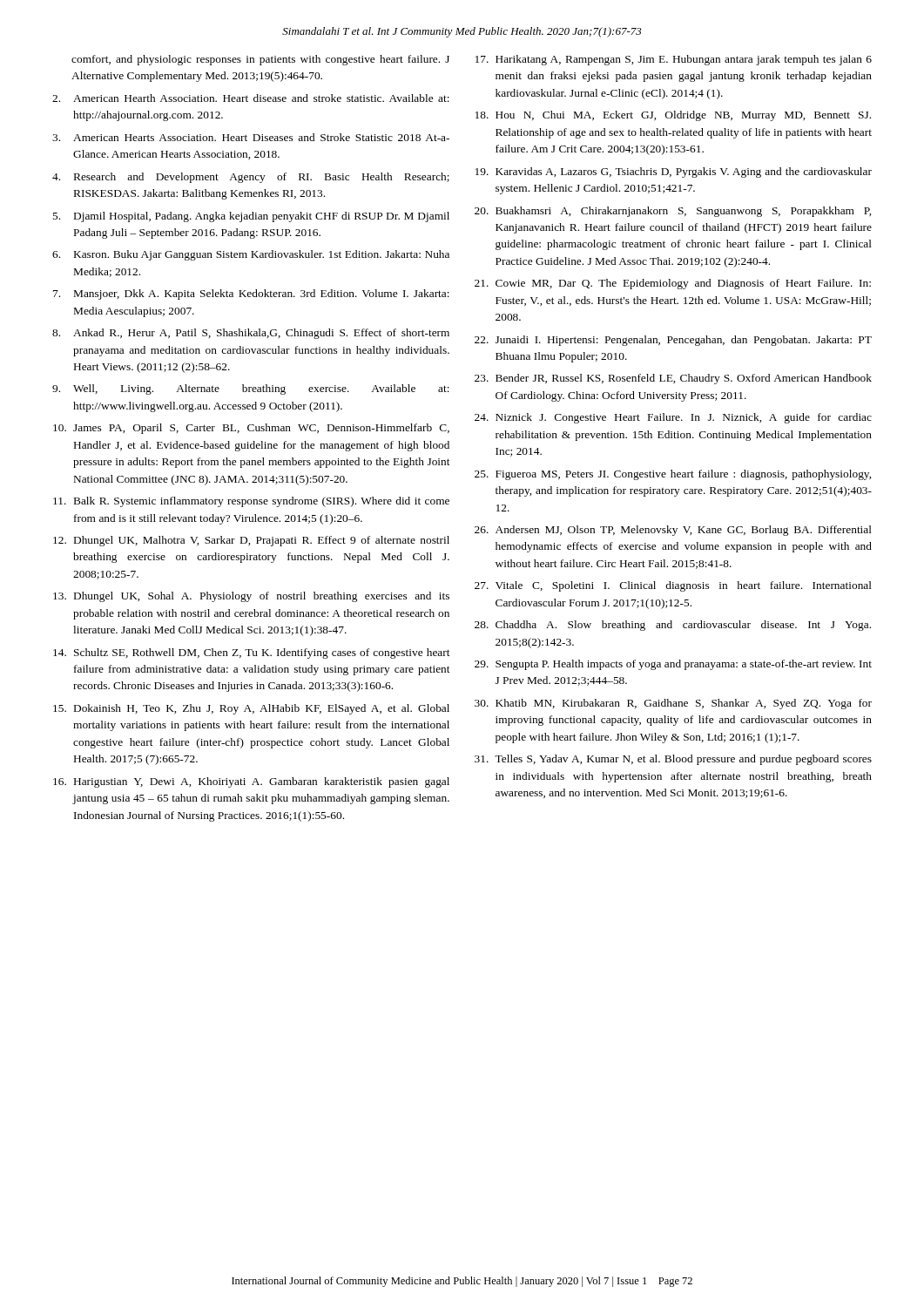Locate the block of text that opens with "5. Djamil Hospital, Padang. Angka kejadian penyakit CHF"

click(x=251, y=224)
